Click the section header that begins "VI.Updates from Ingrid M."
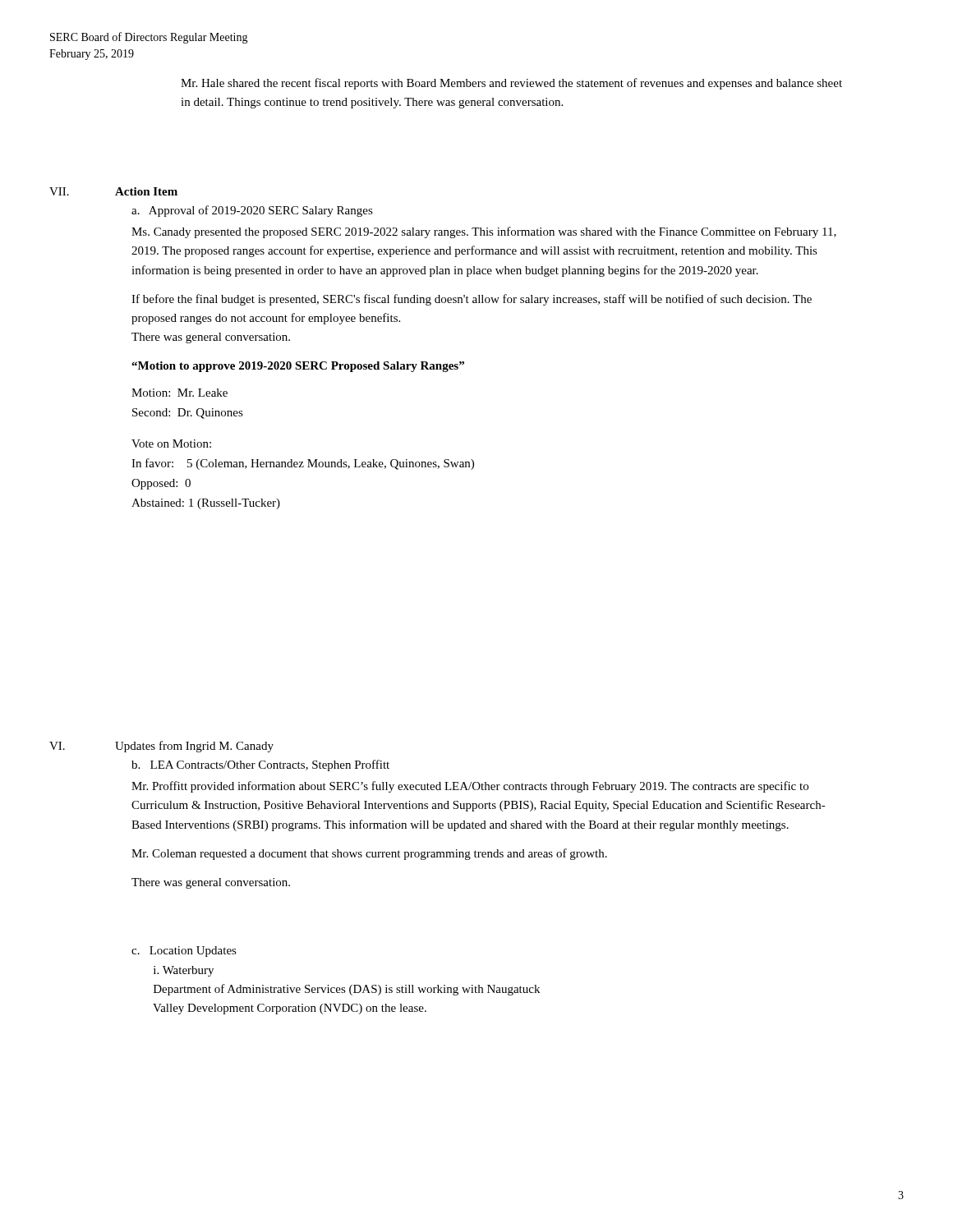Screen dimensions: 1232x953 click(x=161, y=746)
